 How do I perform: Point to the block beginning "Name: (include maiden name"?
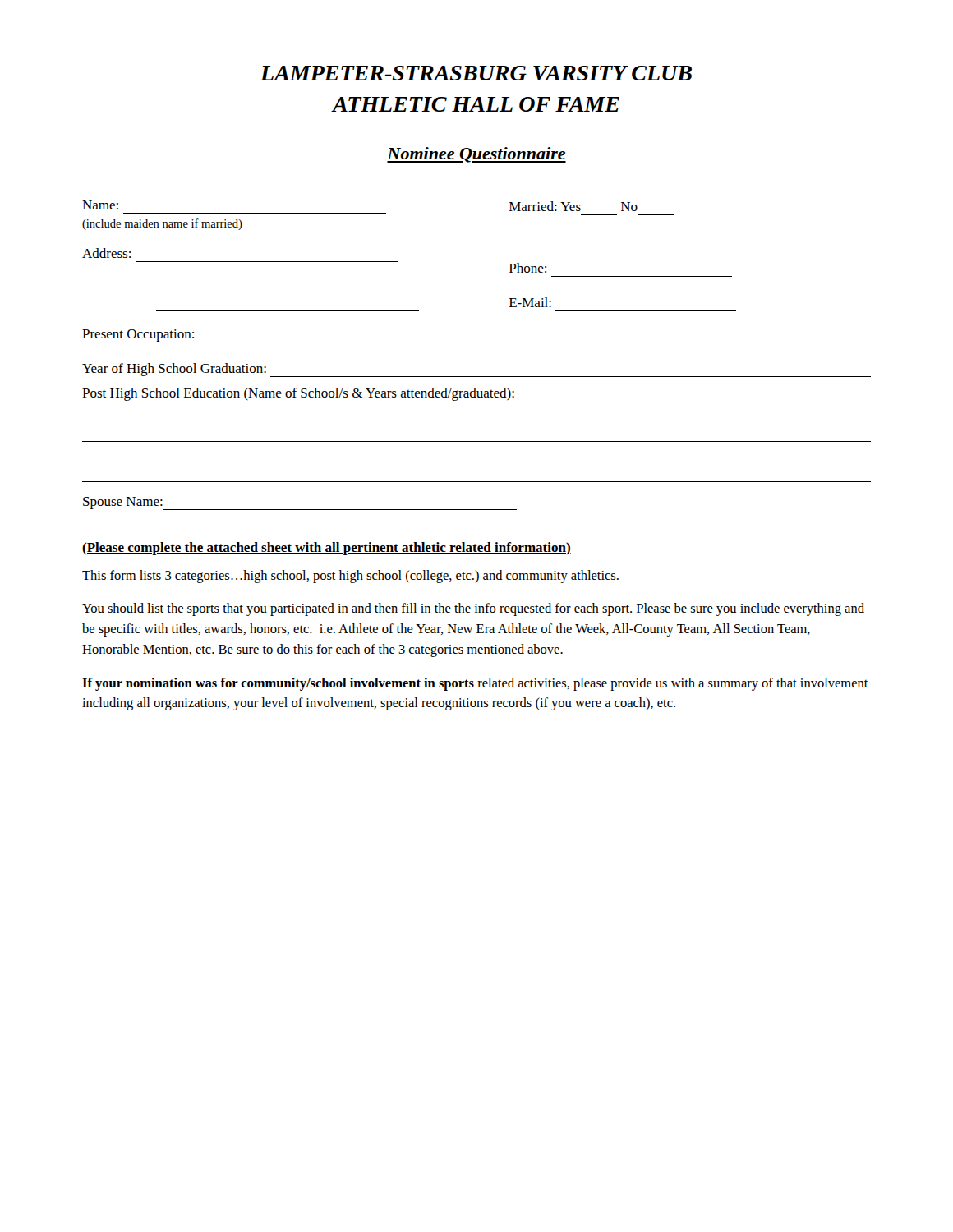(476, 353)
